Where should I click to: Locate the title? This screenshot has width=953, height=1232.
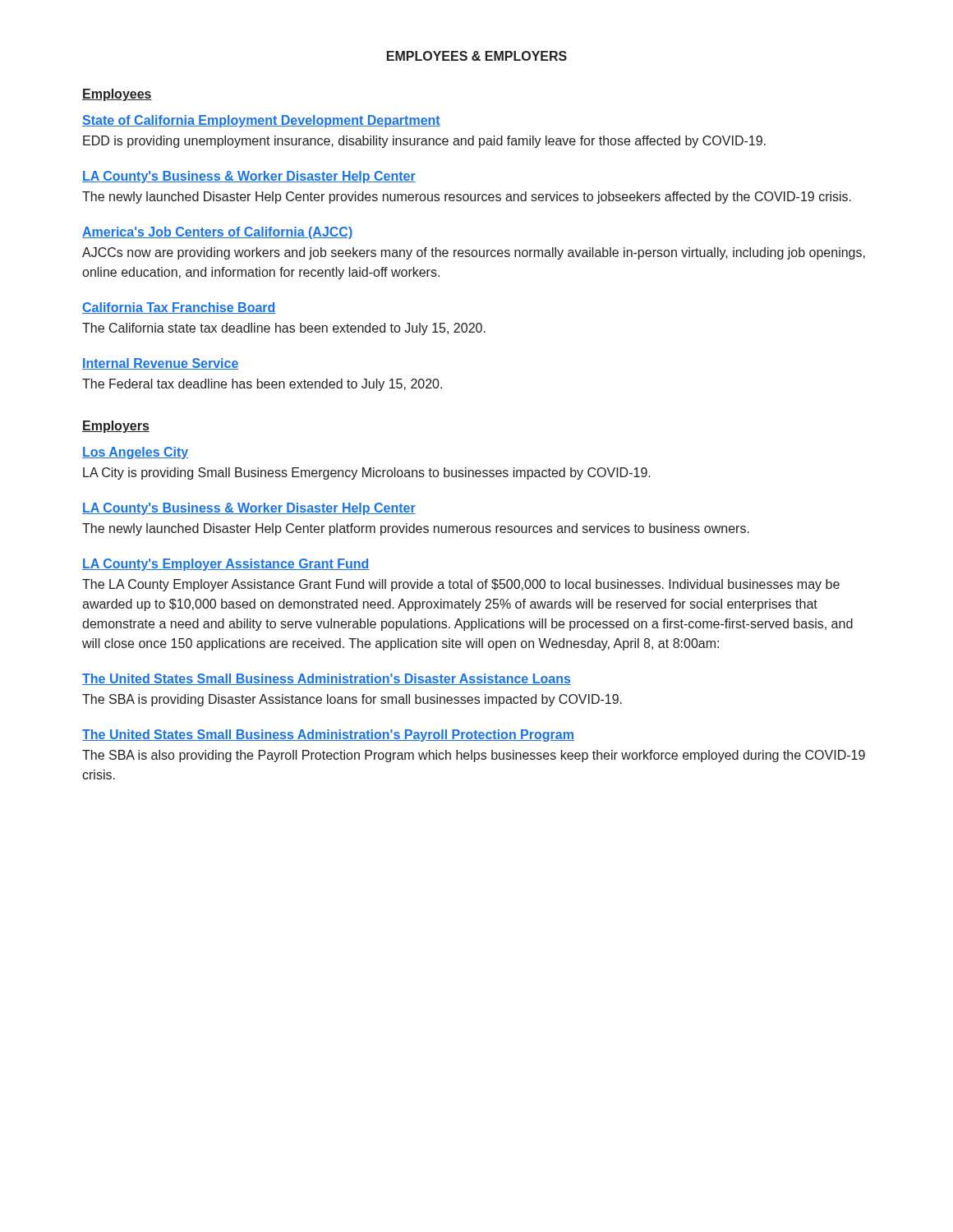[x=476, y=56]
